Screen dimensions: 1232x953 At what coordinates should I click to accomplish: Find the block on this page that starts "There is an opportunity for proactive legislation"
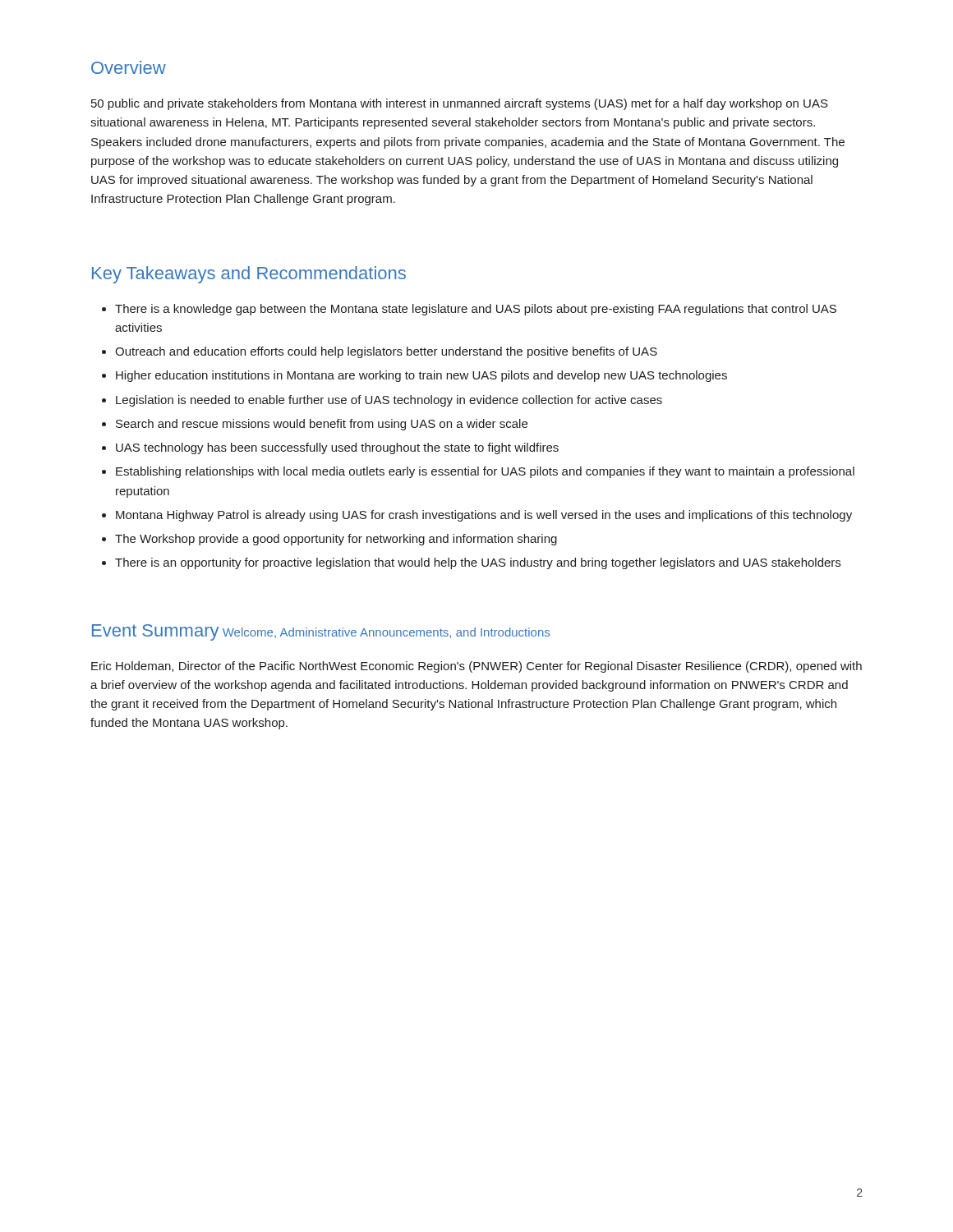[478, 562]
